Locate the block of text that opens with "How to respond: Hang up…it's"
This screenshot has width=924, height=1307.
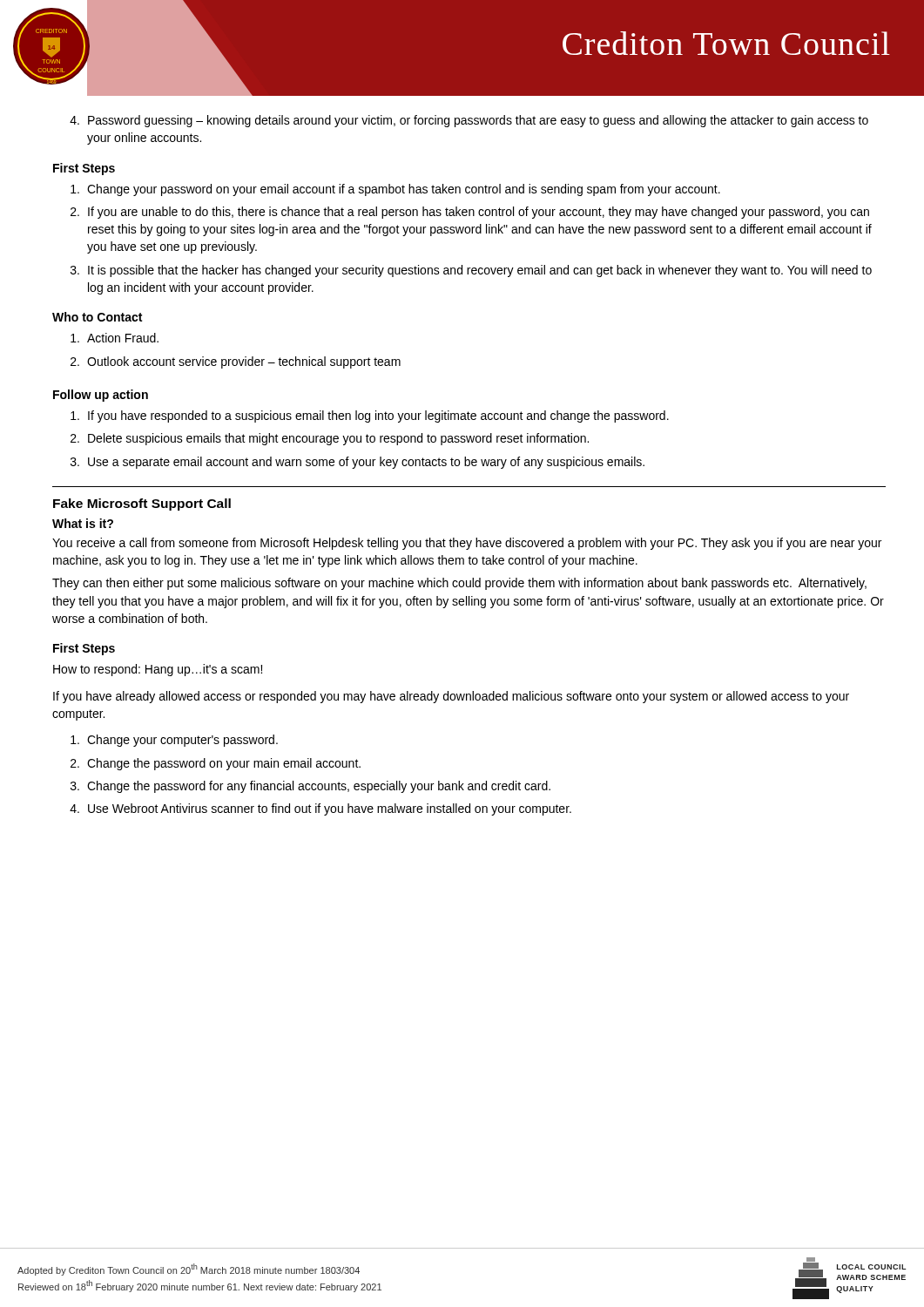tap(158, 670)
